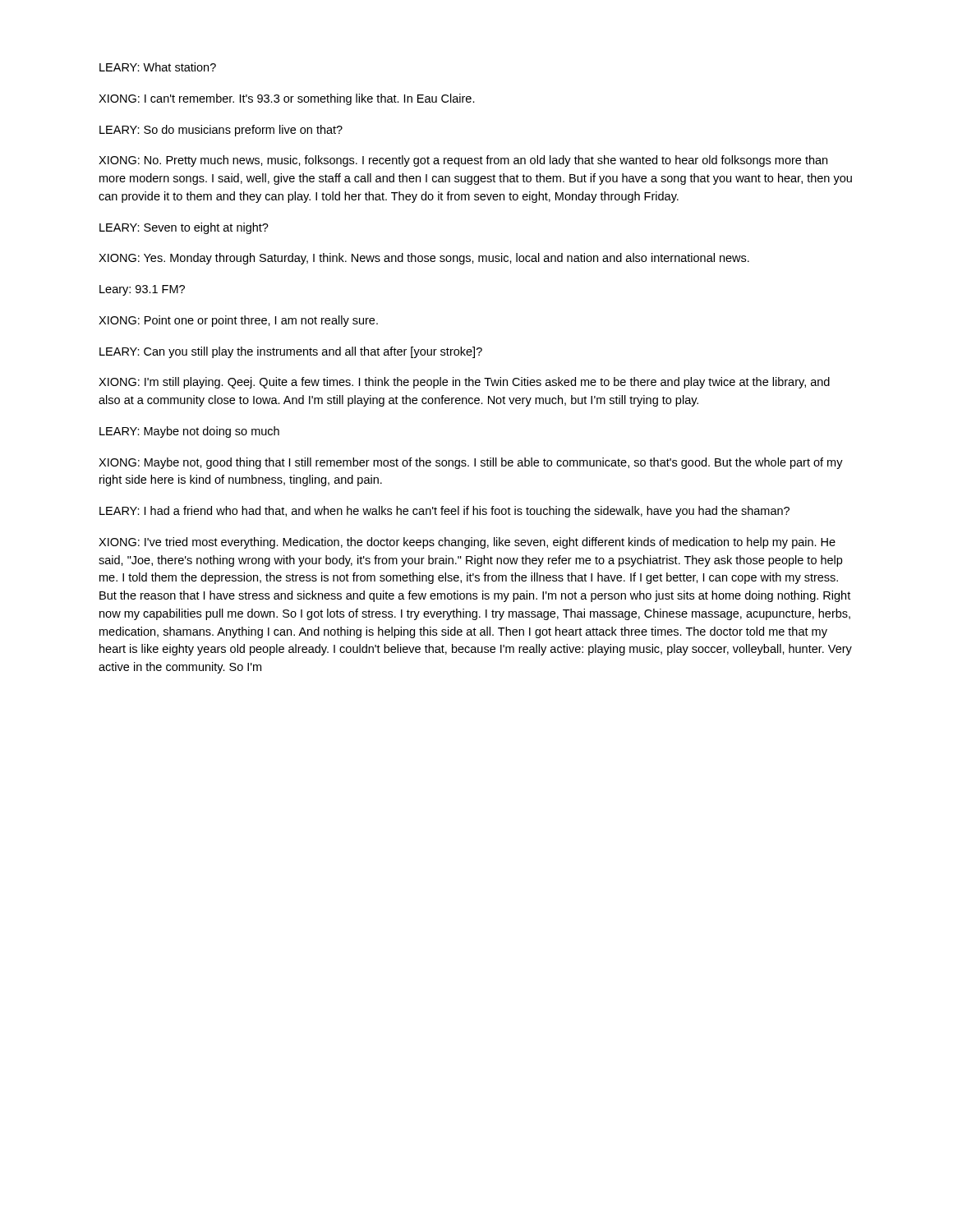Locate the text block that reads "LEARY: So do"

[x=221, y=129]
